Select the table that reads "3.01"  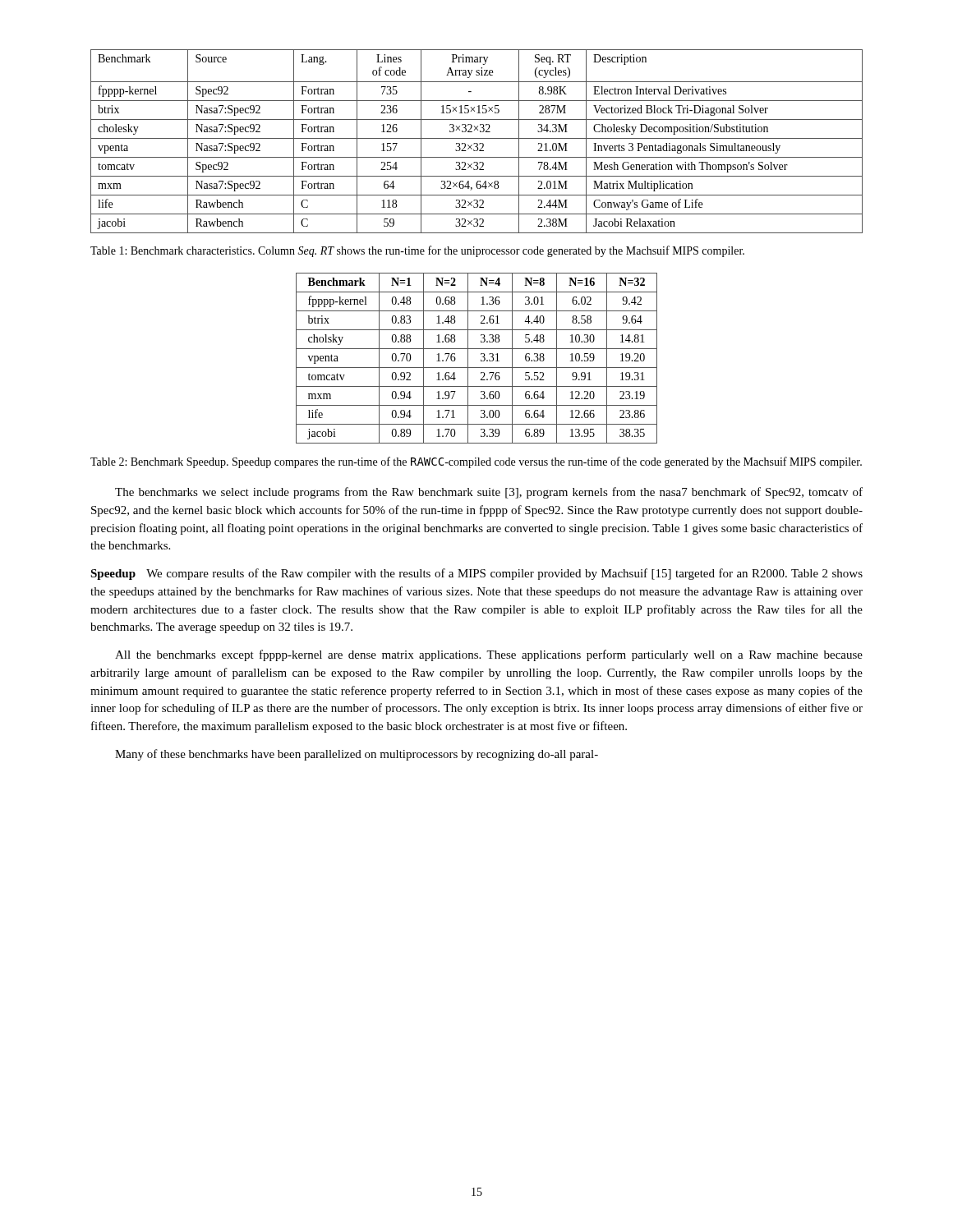[476, 358]
